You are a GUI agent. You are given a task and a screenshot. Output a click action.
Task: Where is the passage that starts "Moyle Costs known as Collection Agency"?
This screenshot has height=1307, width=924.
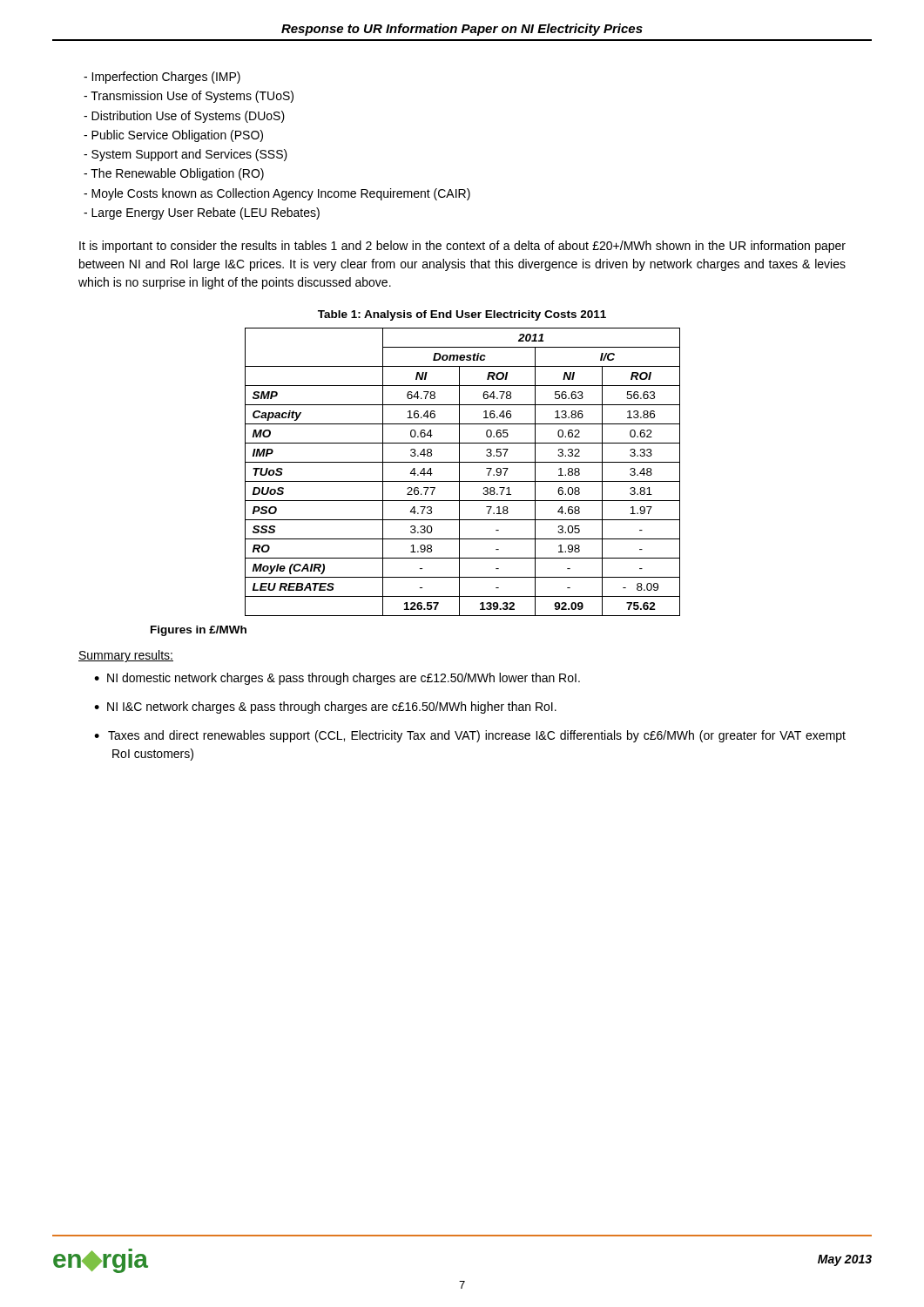coord(281,193)
